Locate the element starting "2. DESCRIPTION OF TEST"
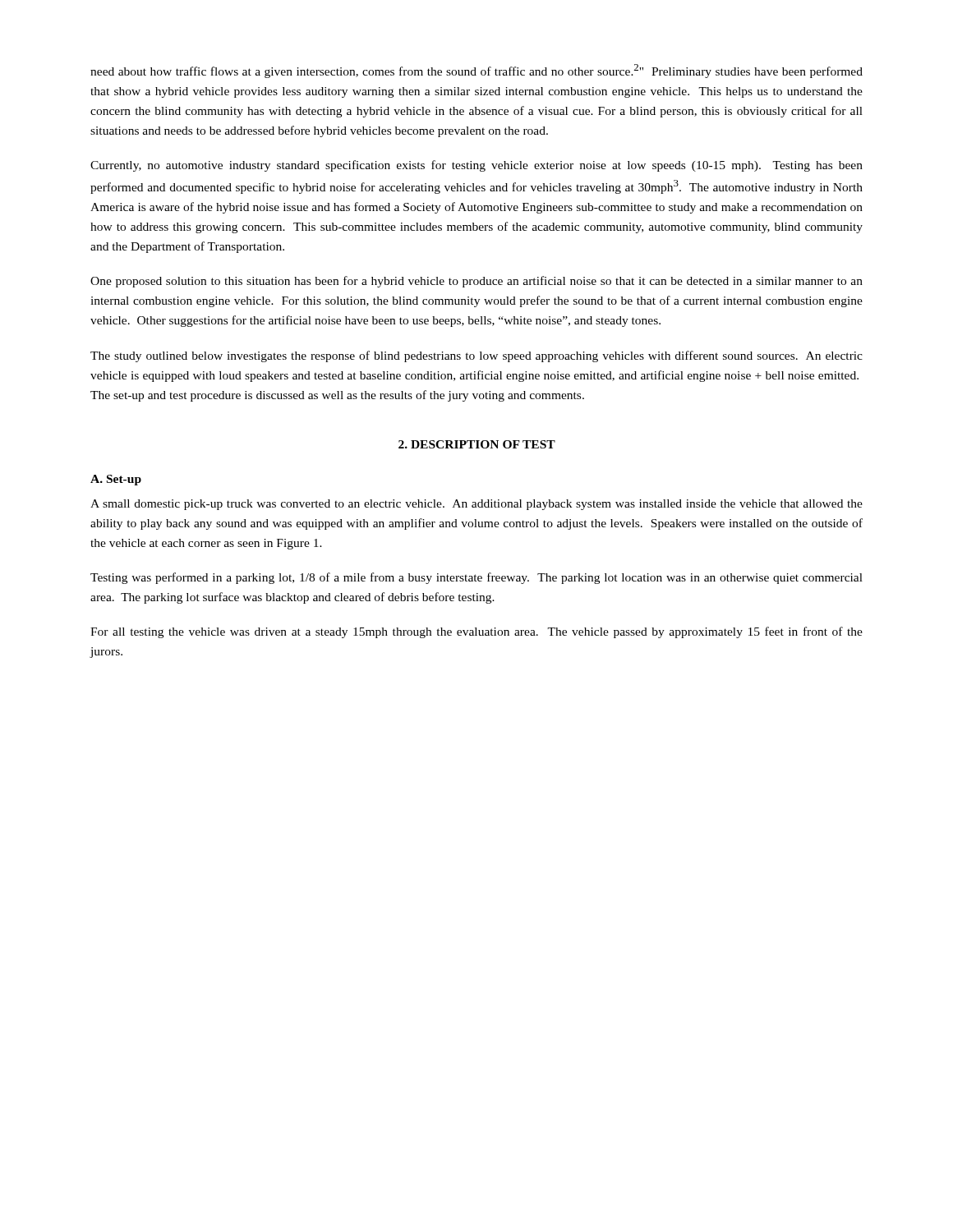This screenshot has height=1232, width=953. point(476,444)
